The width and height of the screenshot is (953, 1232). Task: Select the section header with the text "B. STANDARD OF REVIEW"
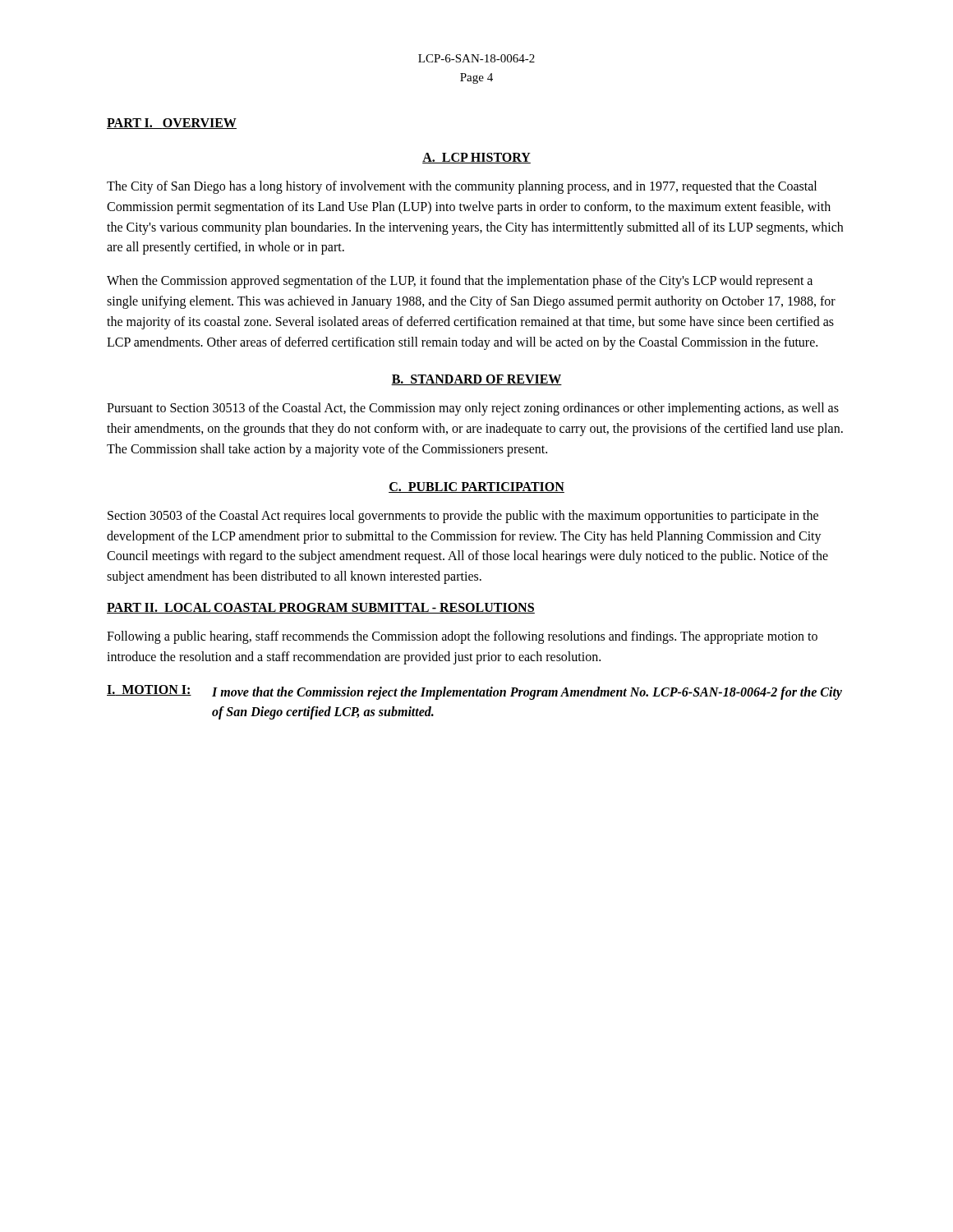point(476,379)
